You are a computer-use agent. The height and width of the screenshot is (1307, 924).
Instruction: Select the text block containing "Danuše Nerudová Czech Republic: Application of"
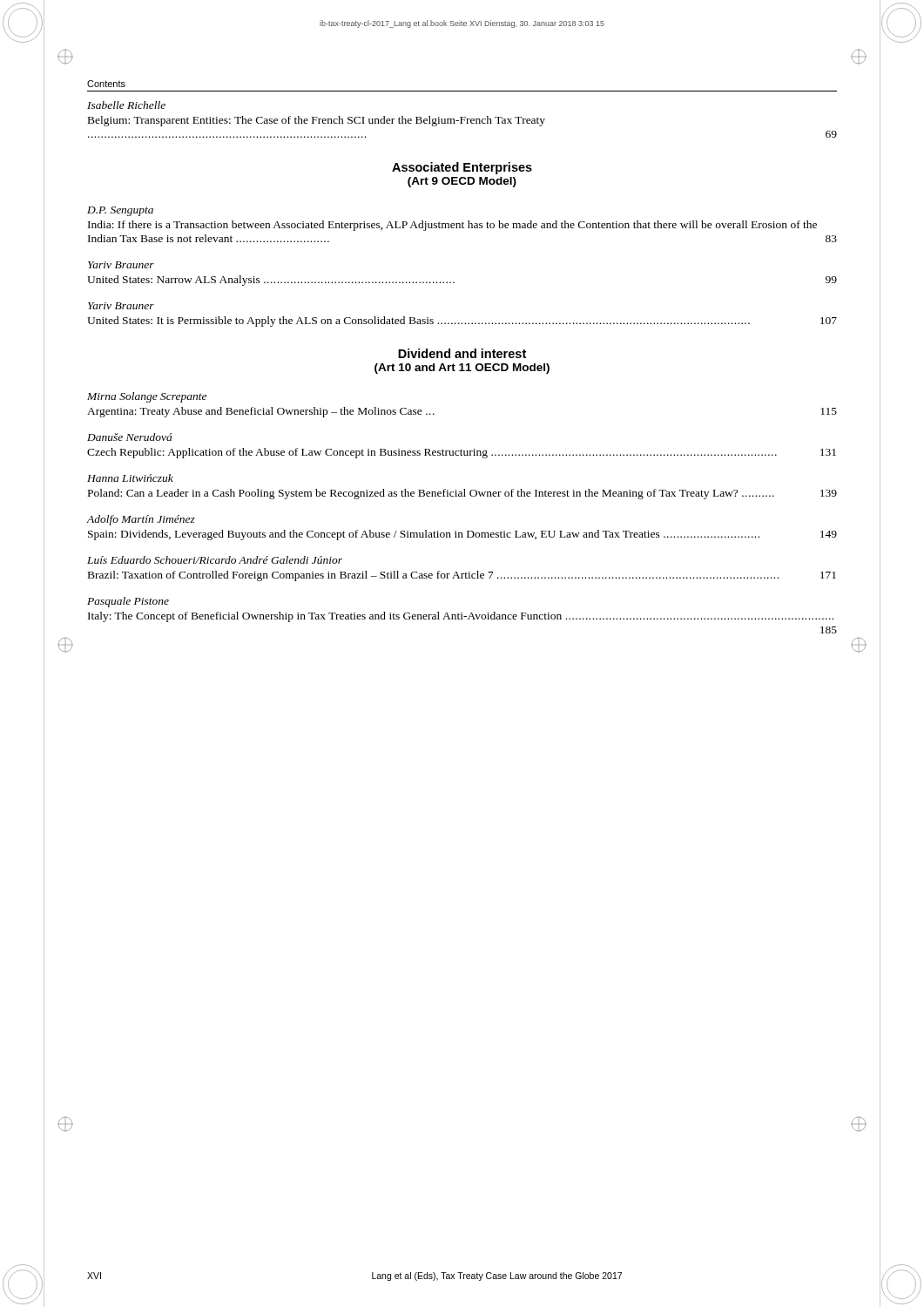pos(462,445)
